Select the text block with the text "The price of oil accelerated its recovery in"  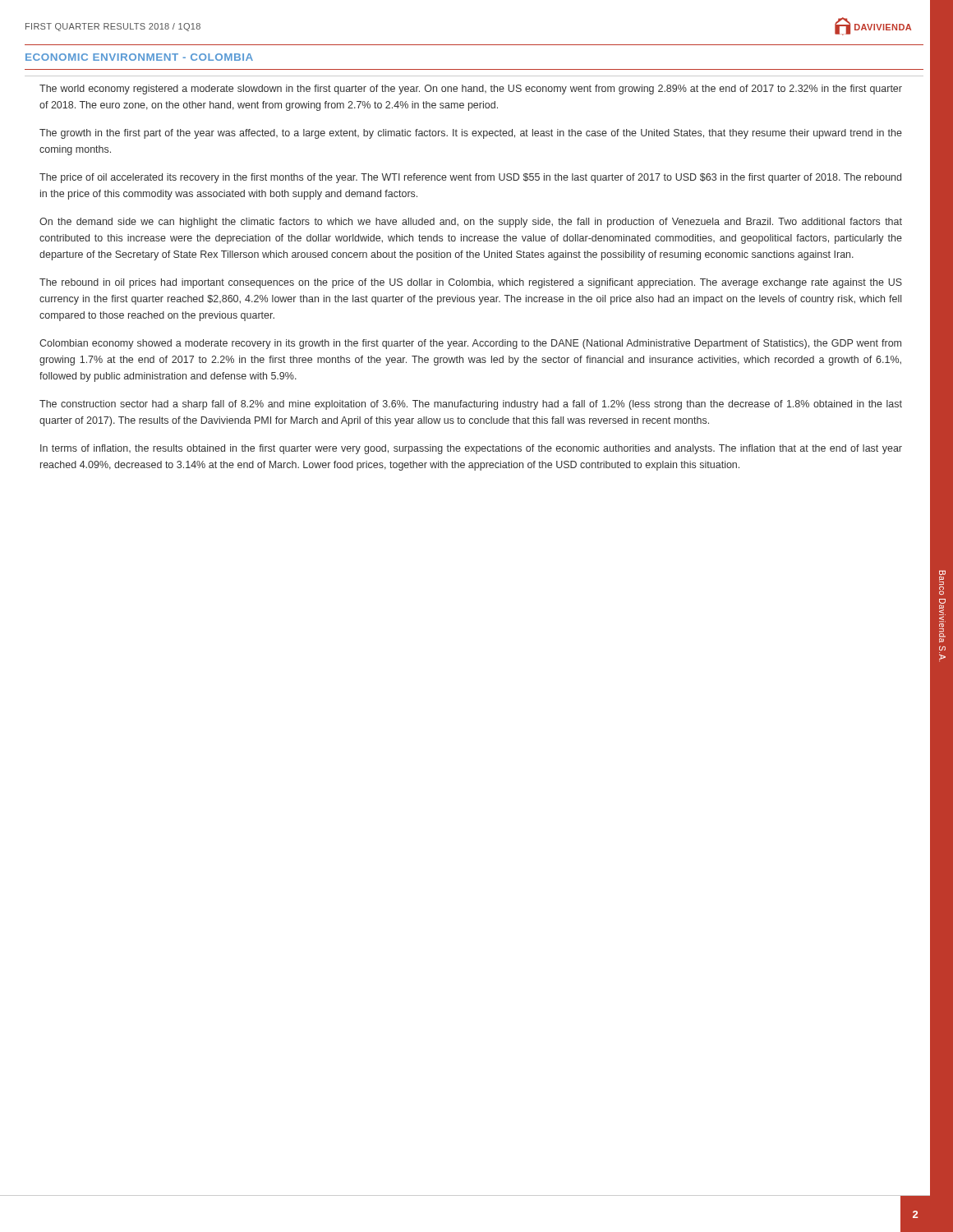tap(471, 186)
